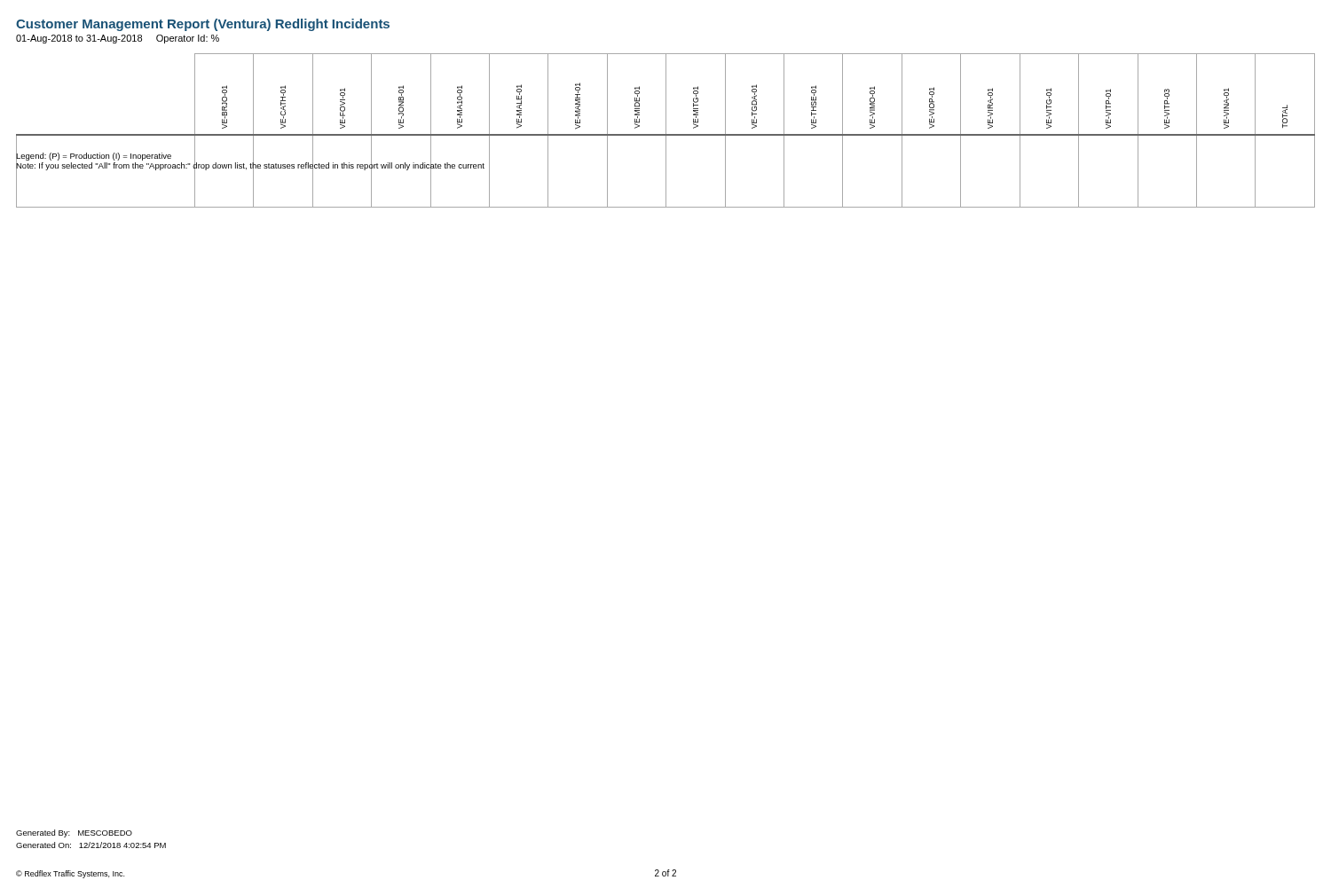Find the passage starting "01-Aug-2018 to 31-Aug-2018 Operator"
Image resolution: width=1331 pixels, height=896 pixels.
click(118, 38)
